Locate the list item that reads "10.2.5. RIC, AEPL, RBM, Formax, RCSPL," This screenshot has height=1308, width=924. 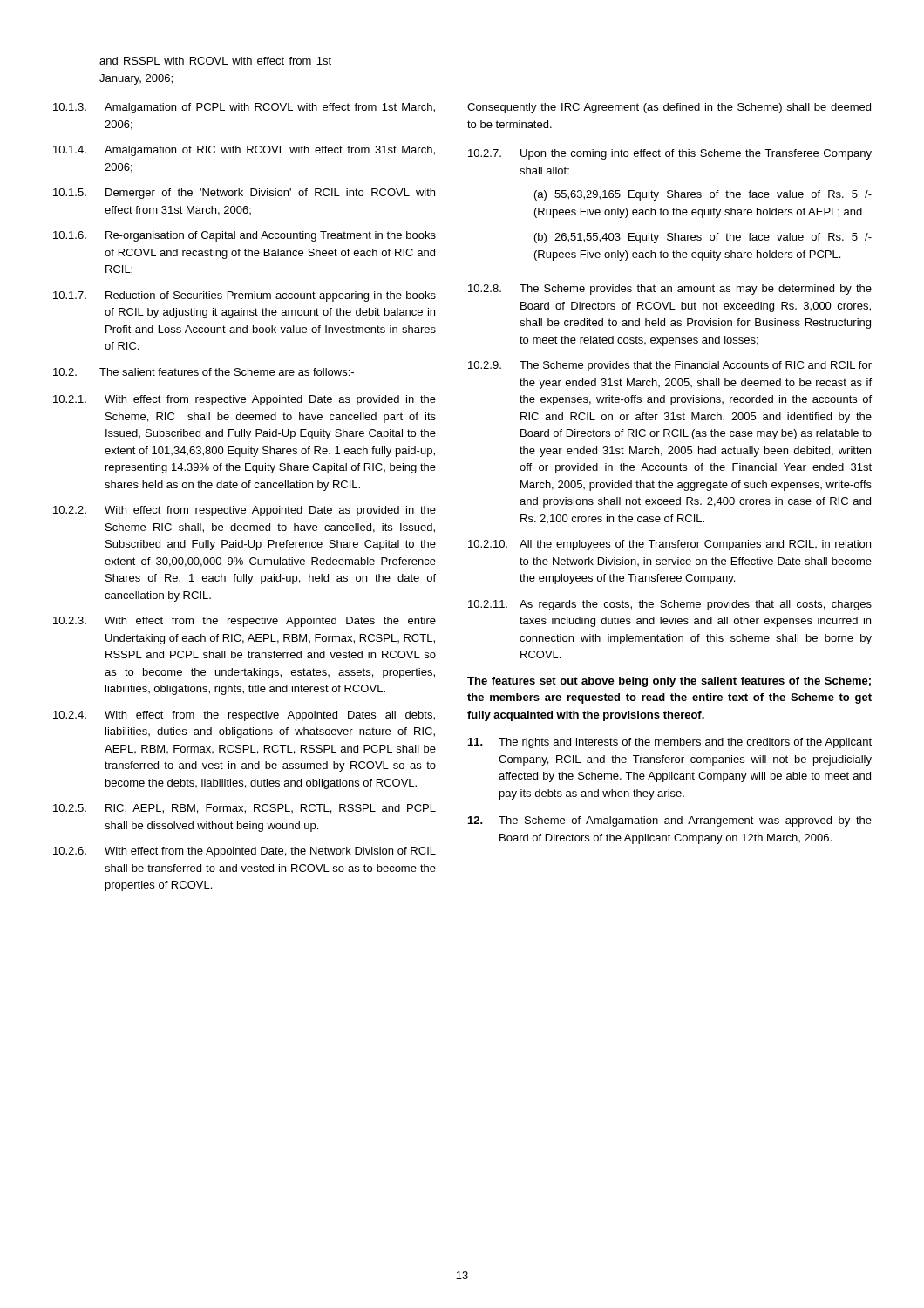(x=244, y=817)
